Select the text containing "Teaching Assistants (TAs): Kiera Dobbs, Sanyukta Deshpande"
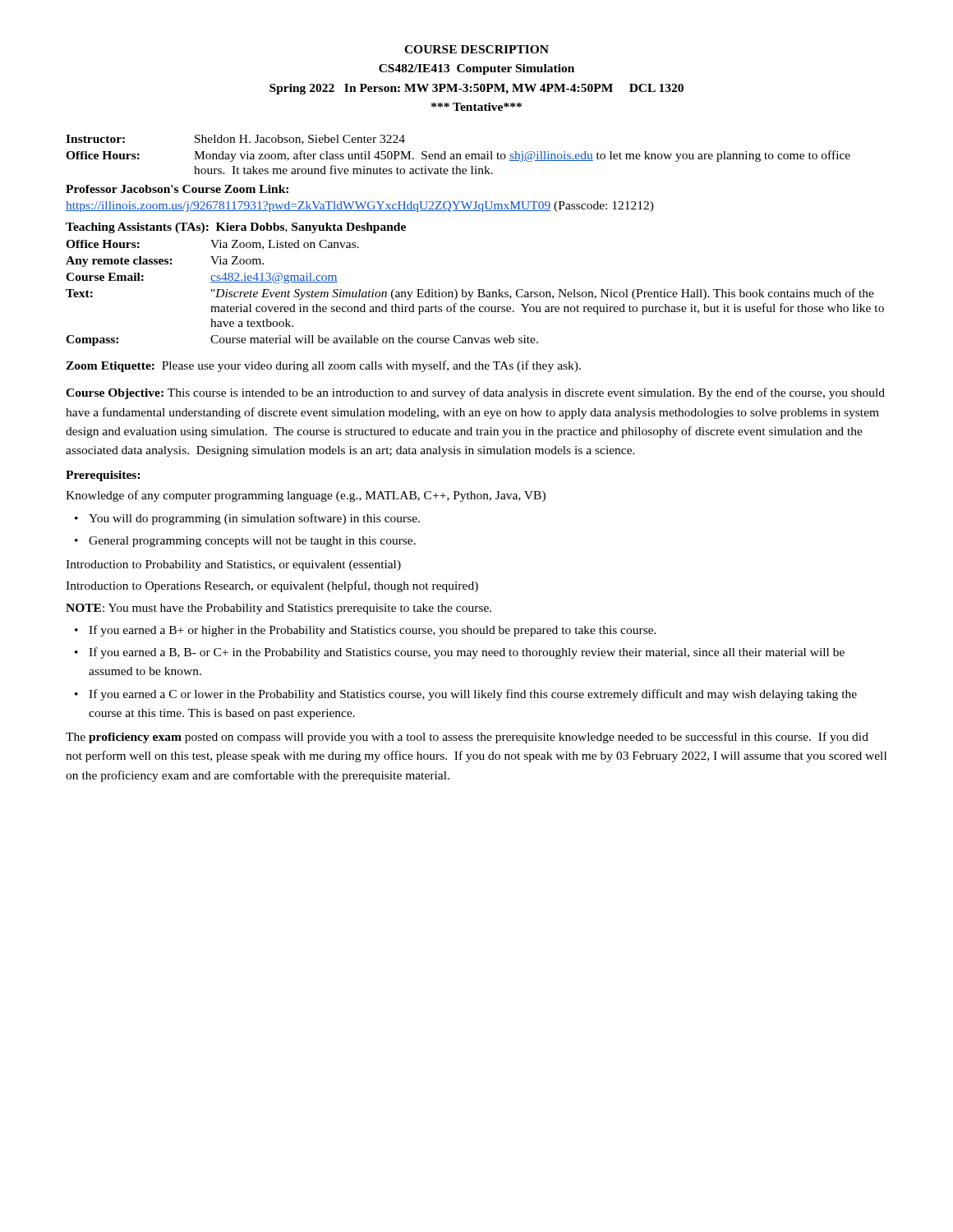 point(236,226)
